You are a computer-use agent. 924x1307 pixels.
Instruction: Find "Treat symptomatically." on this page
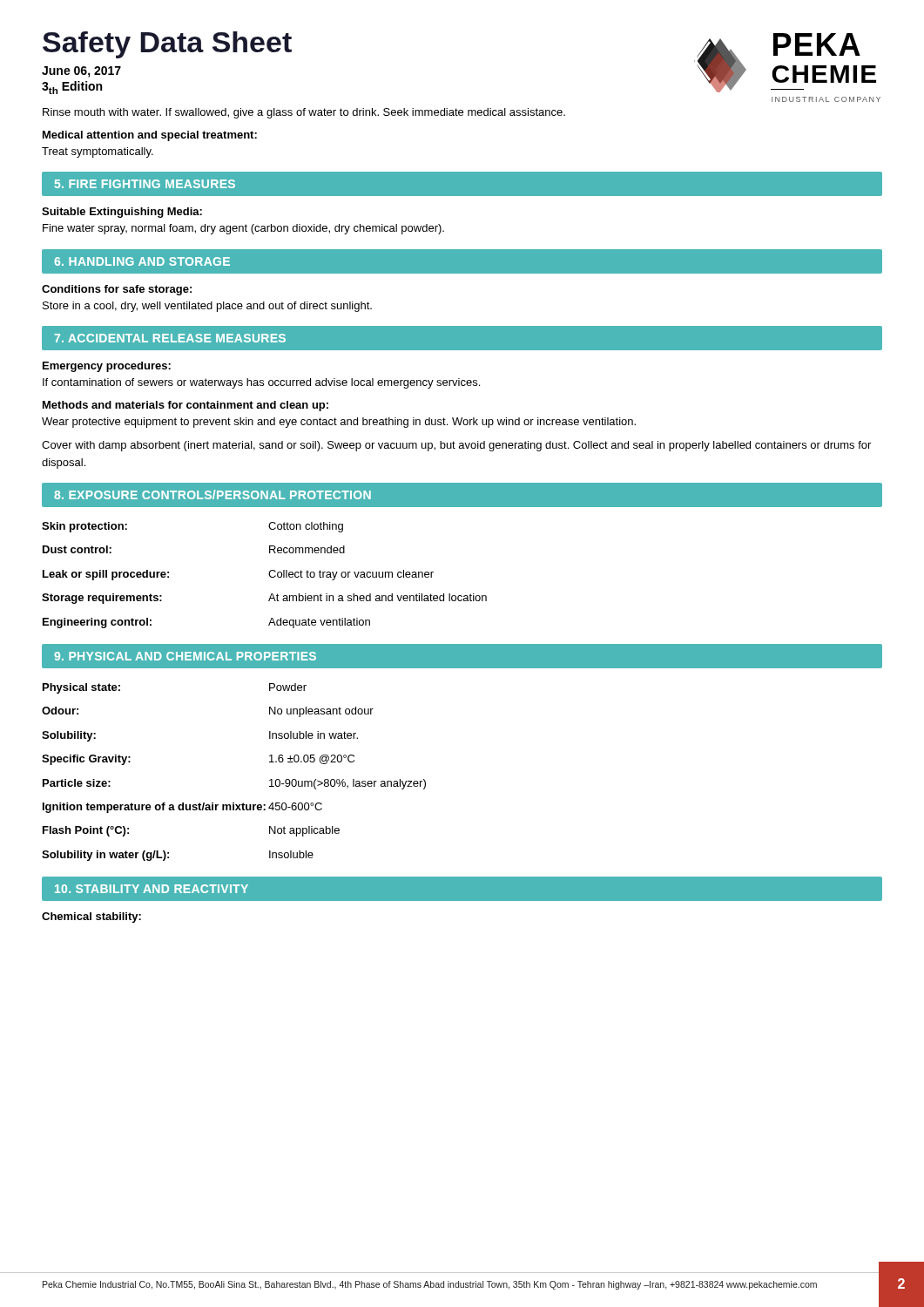[x=98, y=151]
